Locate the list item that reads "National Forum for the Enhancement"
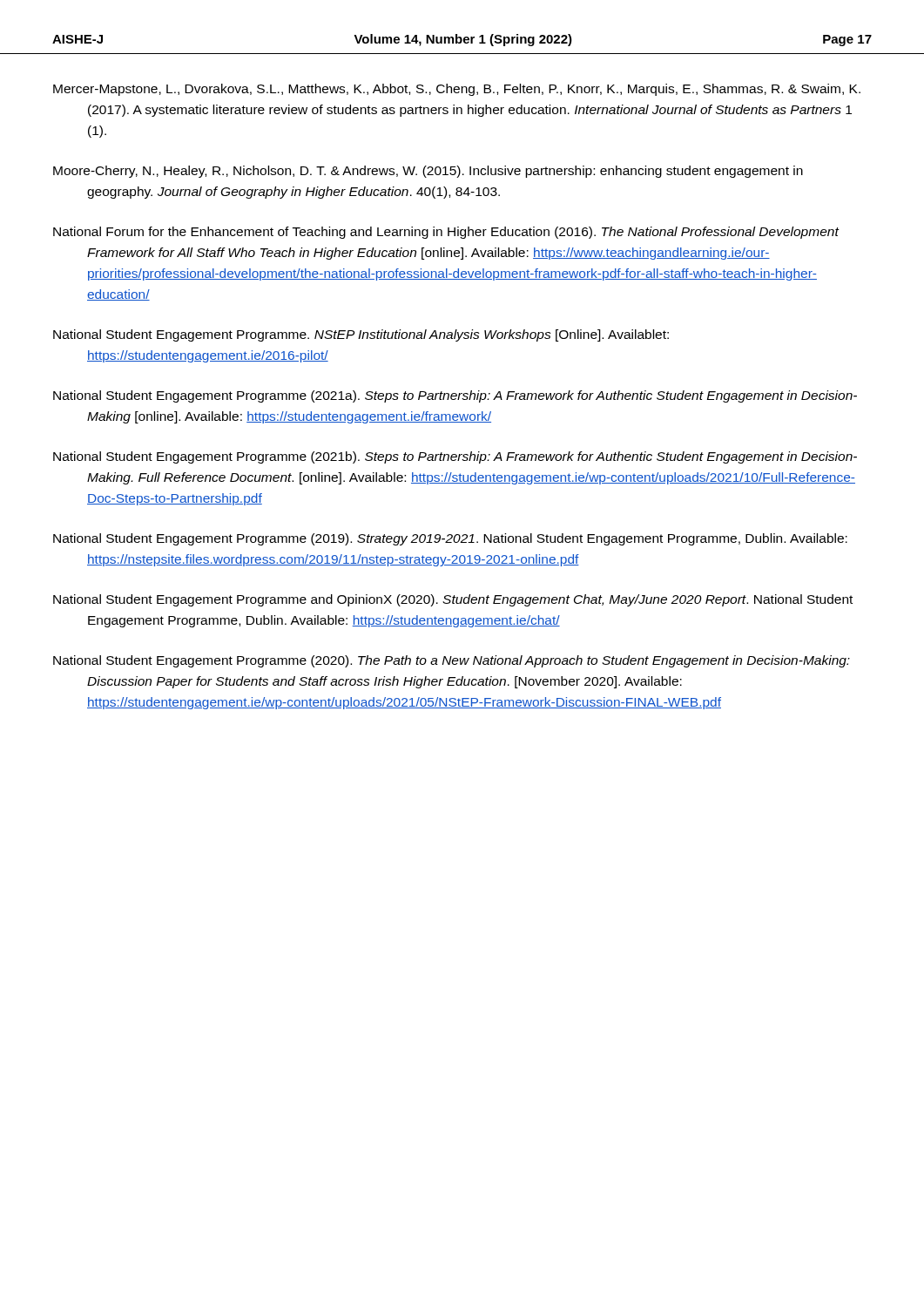The image size is (924, 1307). click(445, 263)
